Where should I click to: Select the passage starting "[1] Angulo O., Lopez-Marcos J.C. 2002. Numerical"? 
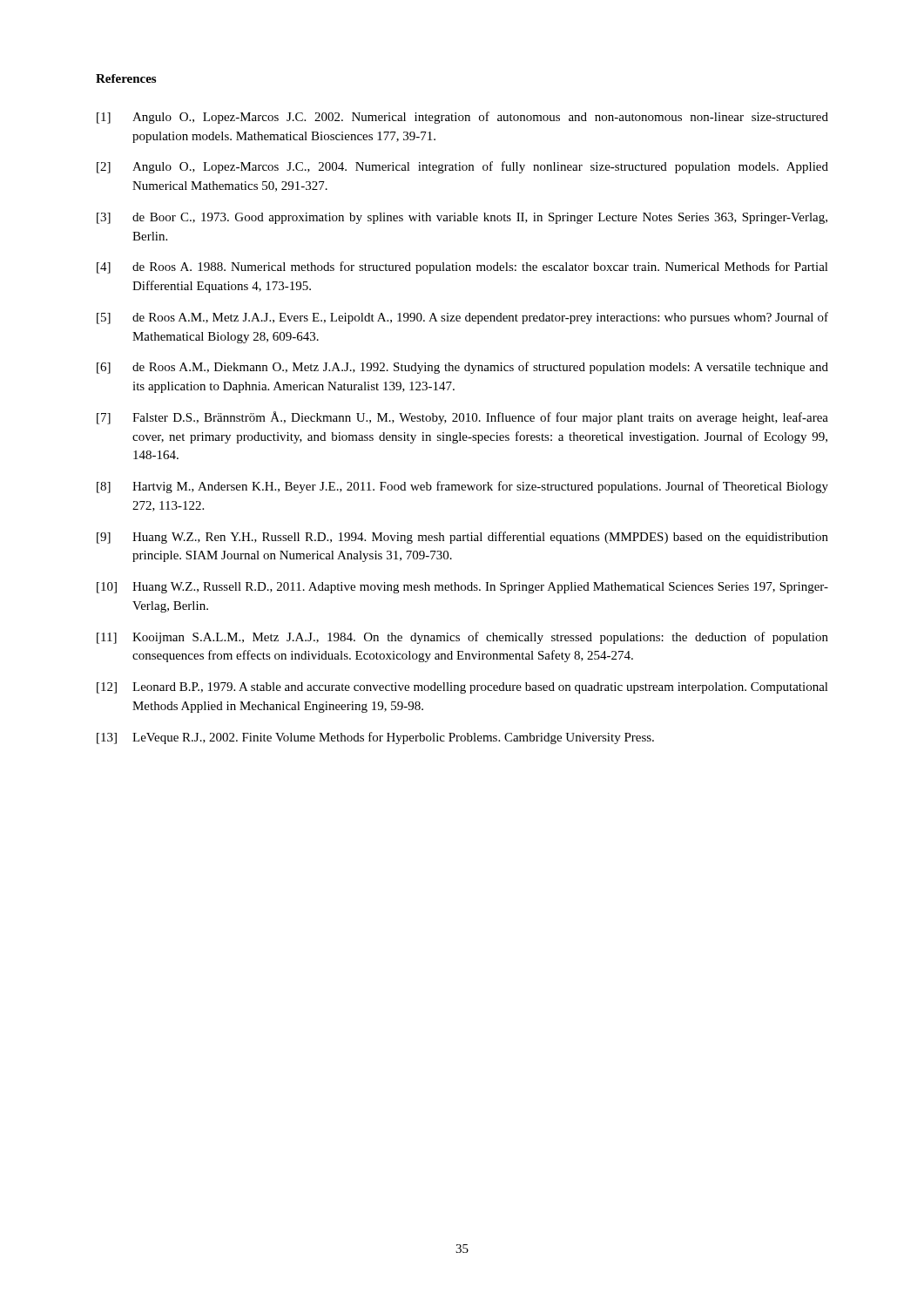pyautogui.click(x=462, y=127)
